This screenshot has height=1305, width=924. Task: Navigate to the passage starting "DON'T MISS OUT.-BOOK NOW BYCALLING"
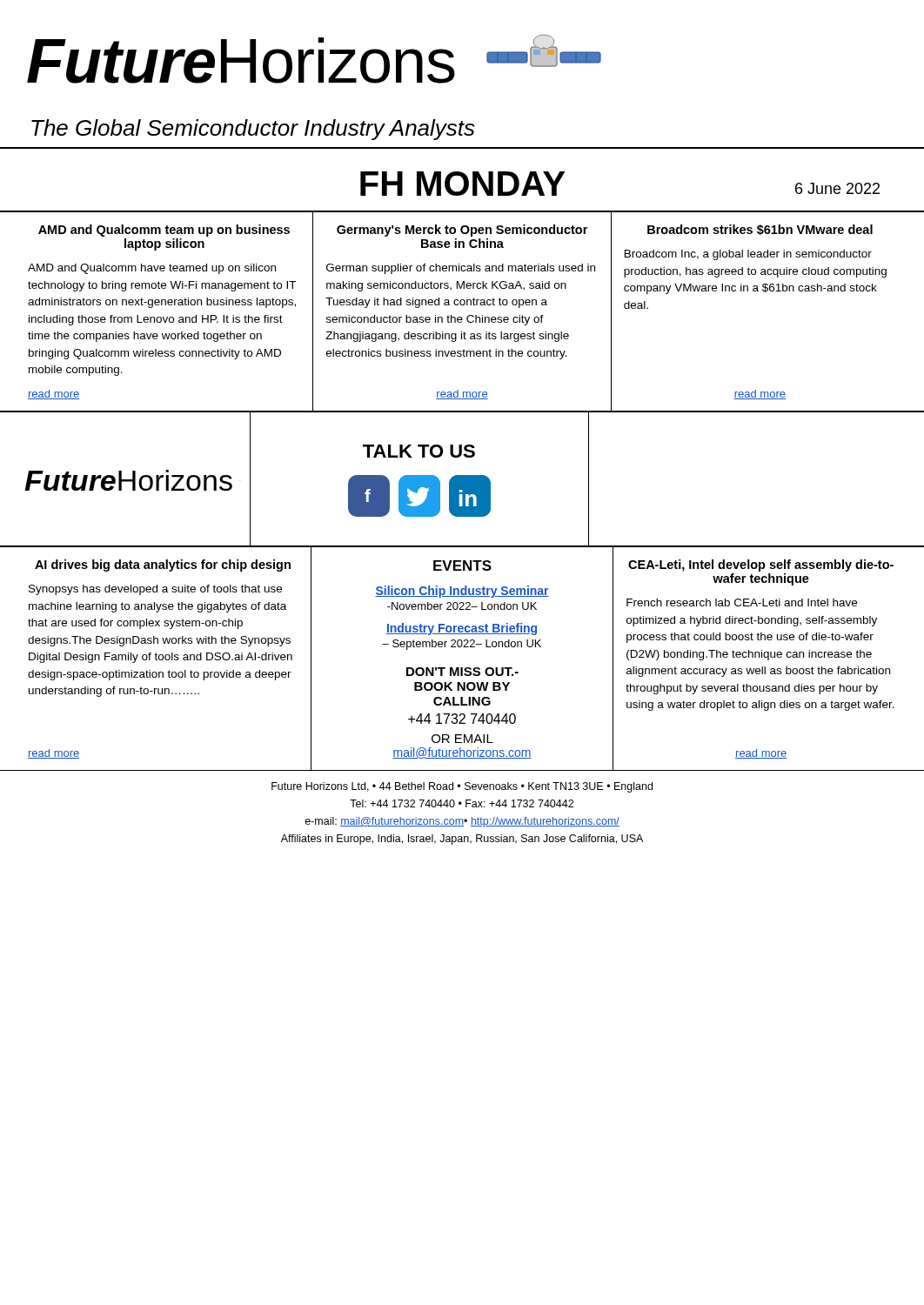point(462,686)
